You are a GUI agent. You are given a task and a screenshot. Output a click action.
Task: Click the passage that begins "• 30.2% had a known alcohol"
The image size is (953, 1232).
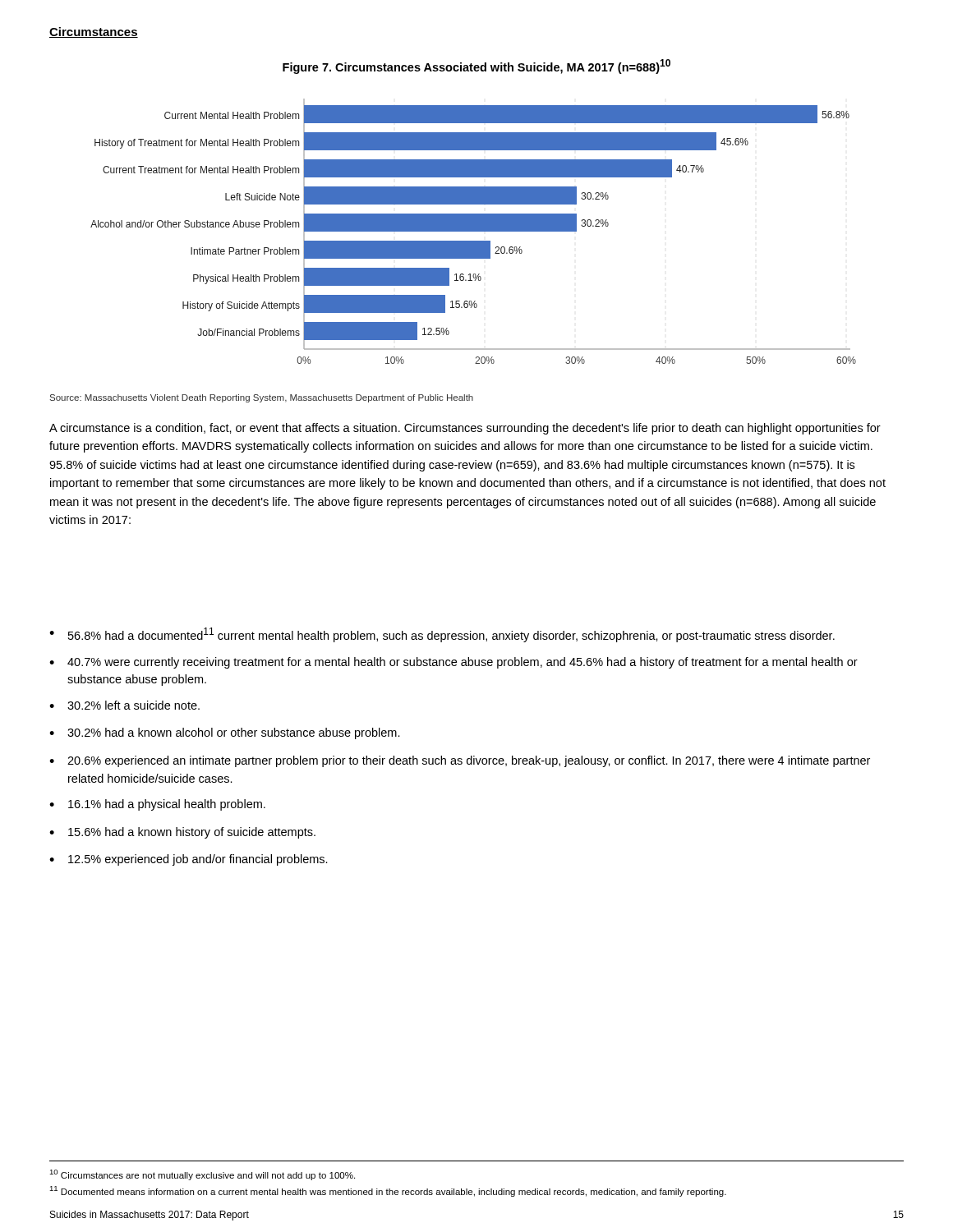pos(225,734)
